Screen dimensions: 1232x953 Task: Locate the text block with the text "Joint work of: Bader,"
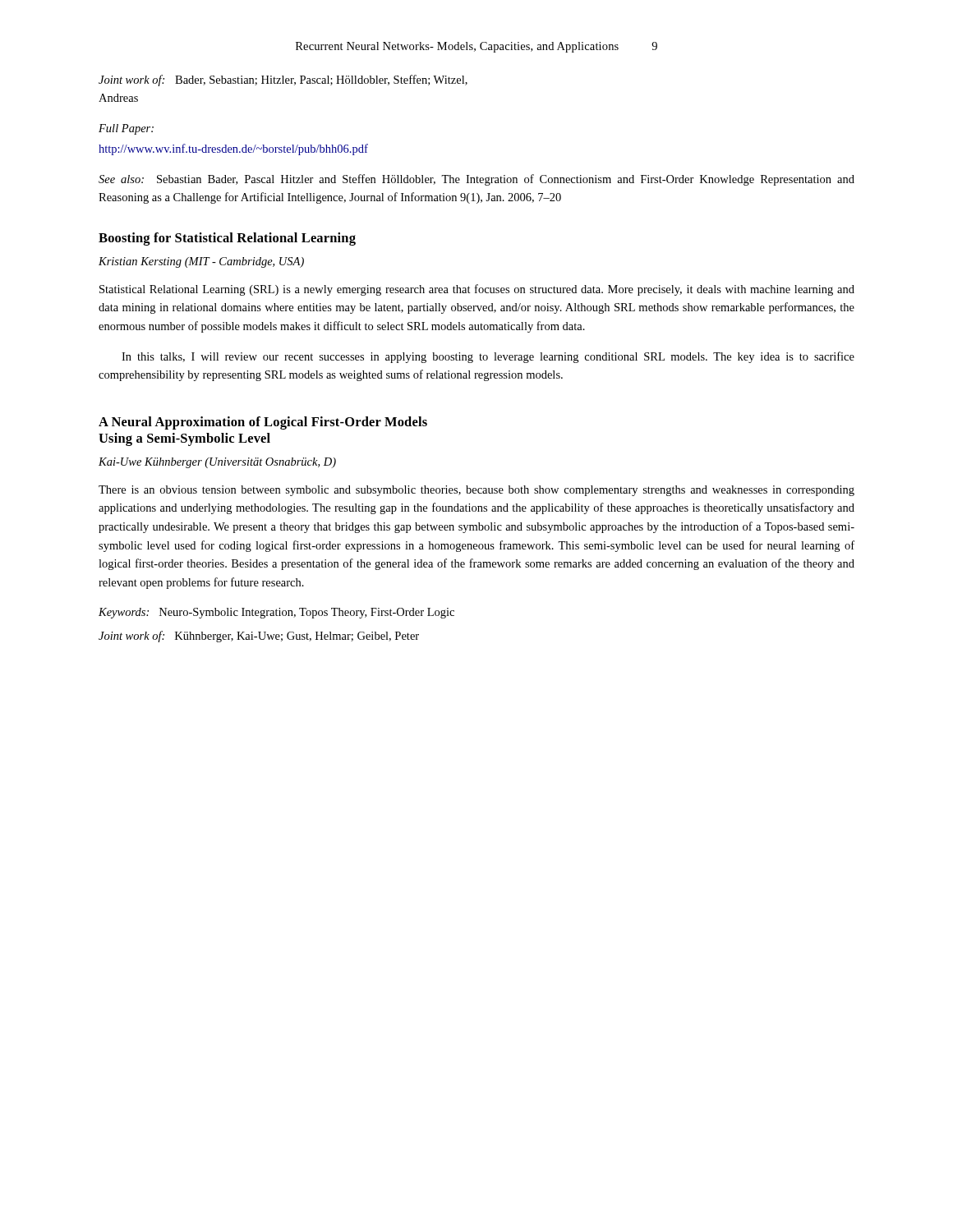[283, 89]
